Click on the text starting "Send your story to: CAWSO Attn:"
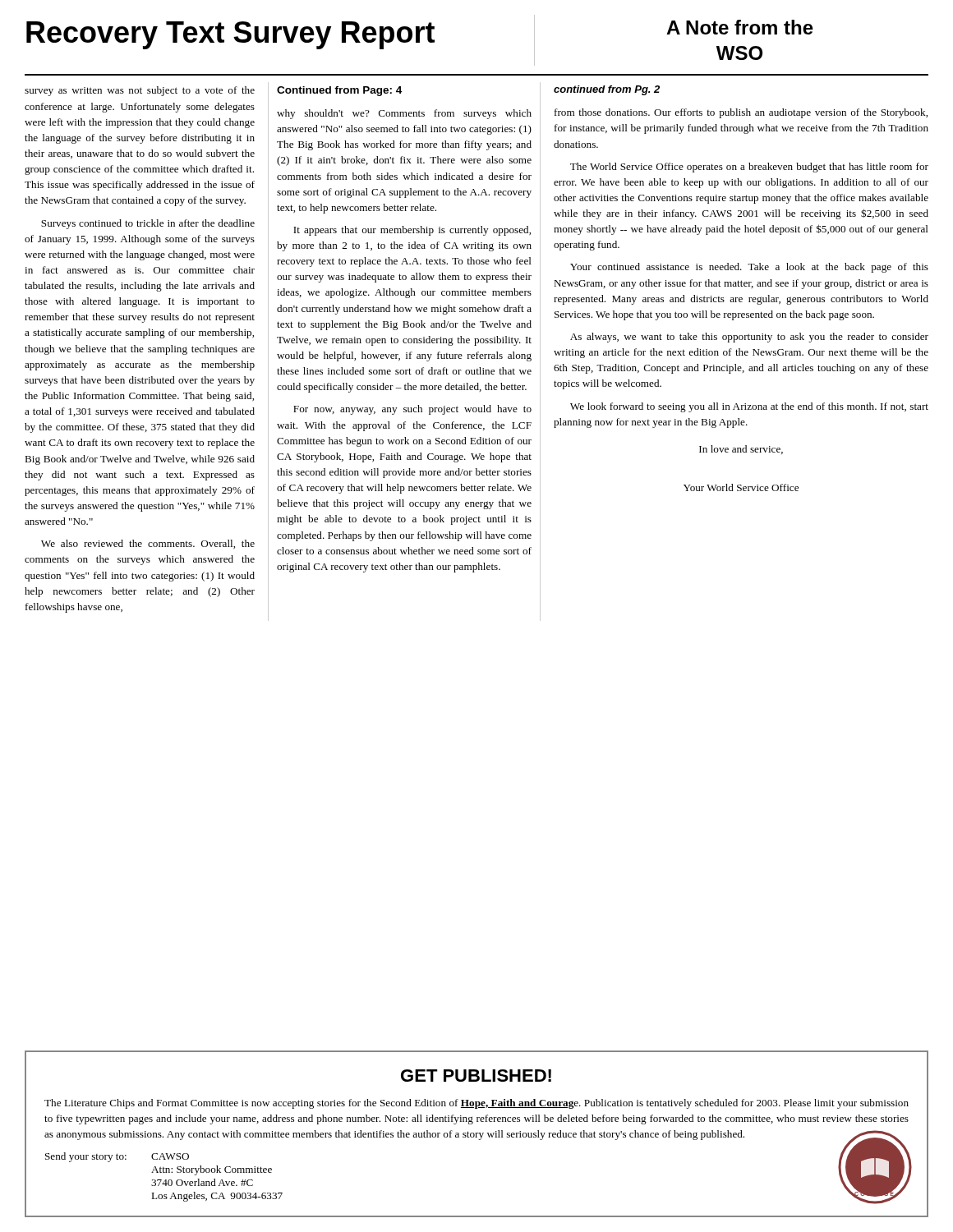 tap(178, 1172)
